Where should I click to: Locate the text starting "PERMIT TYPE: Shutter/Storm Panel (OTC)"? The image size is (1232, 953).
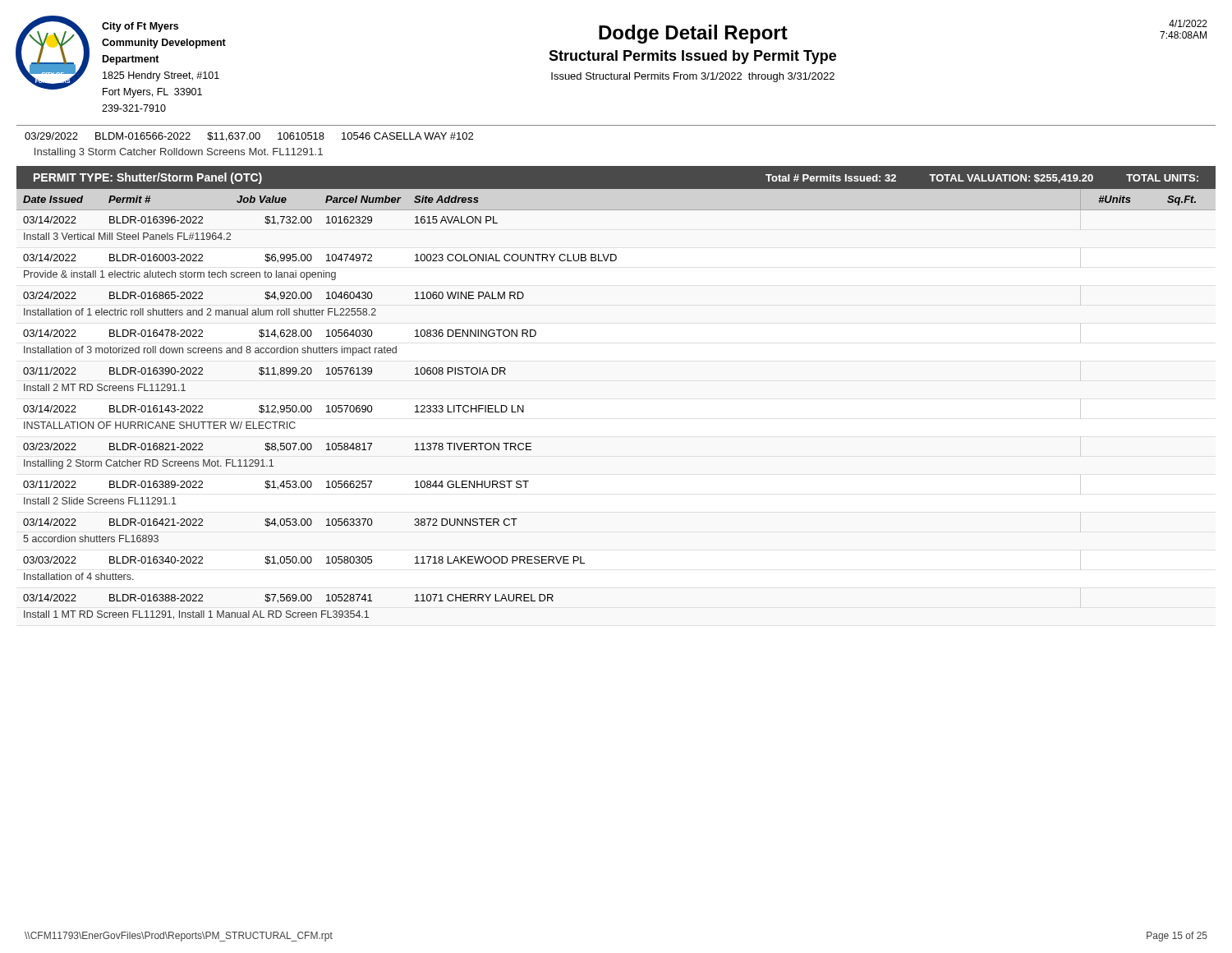[148, 177]
